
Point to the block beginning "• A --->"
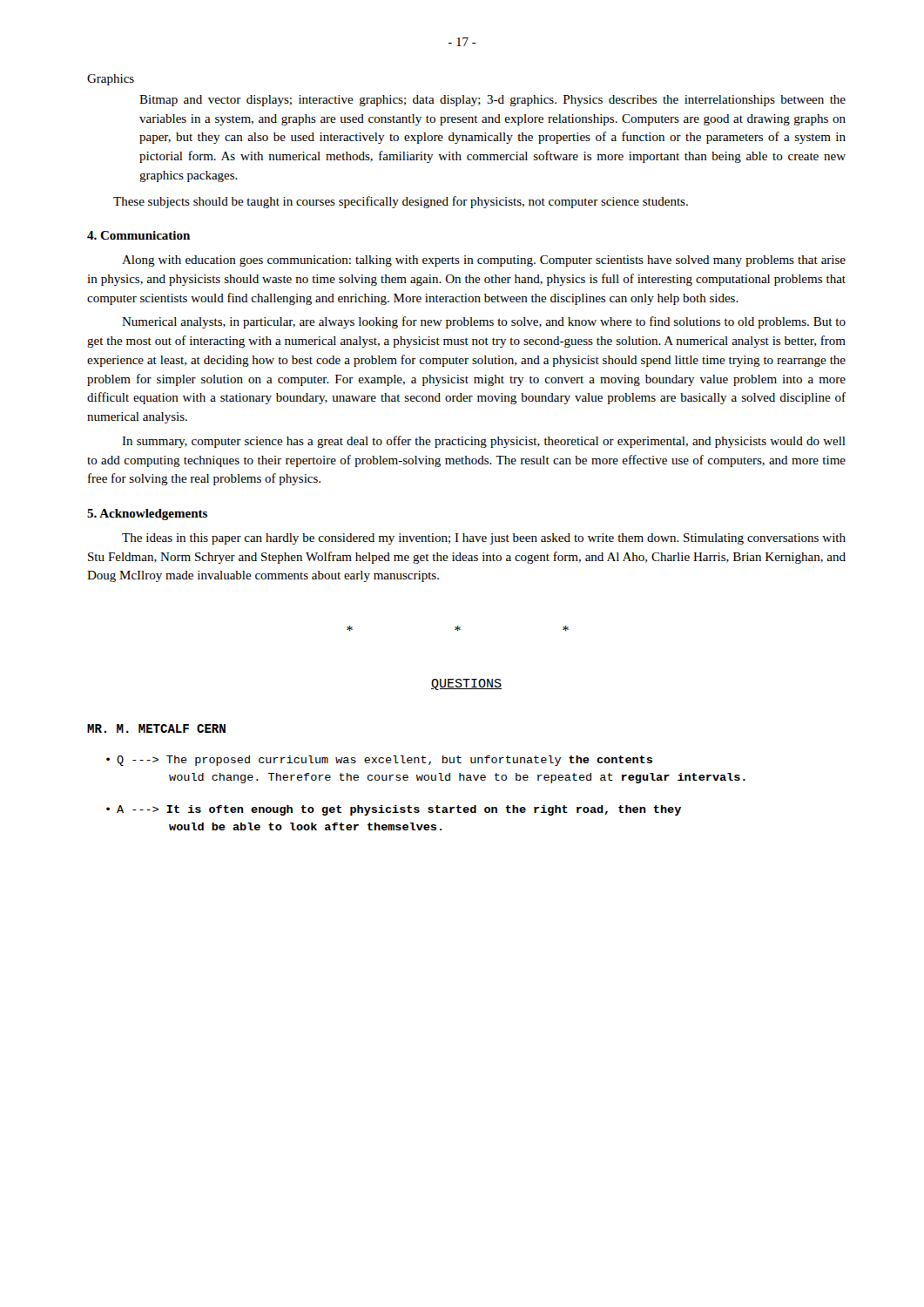coord(475,819)
